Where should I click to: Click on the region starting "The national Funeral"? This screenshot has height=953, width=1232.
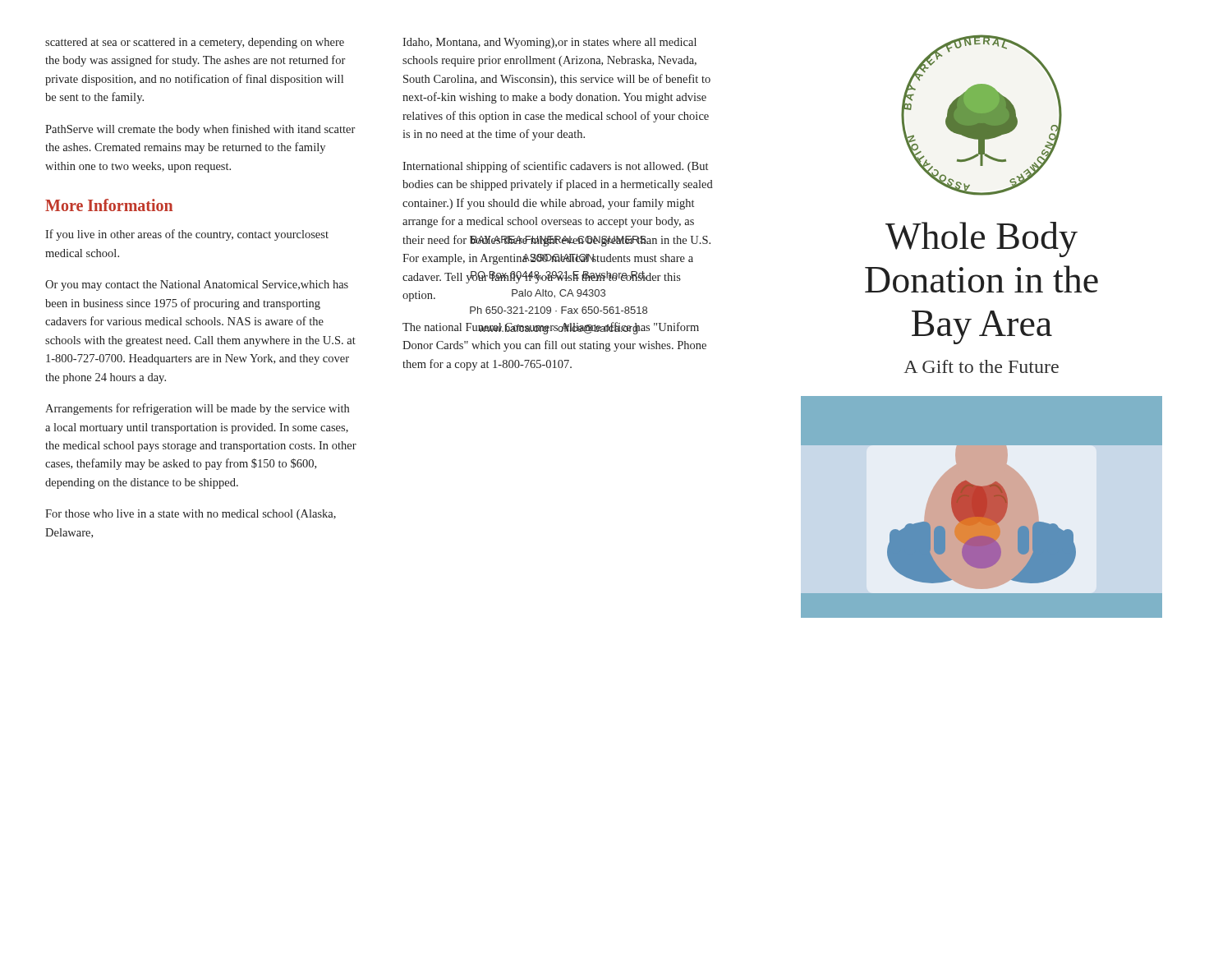coord(559,345)
